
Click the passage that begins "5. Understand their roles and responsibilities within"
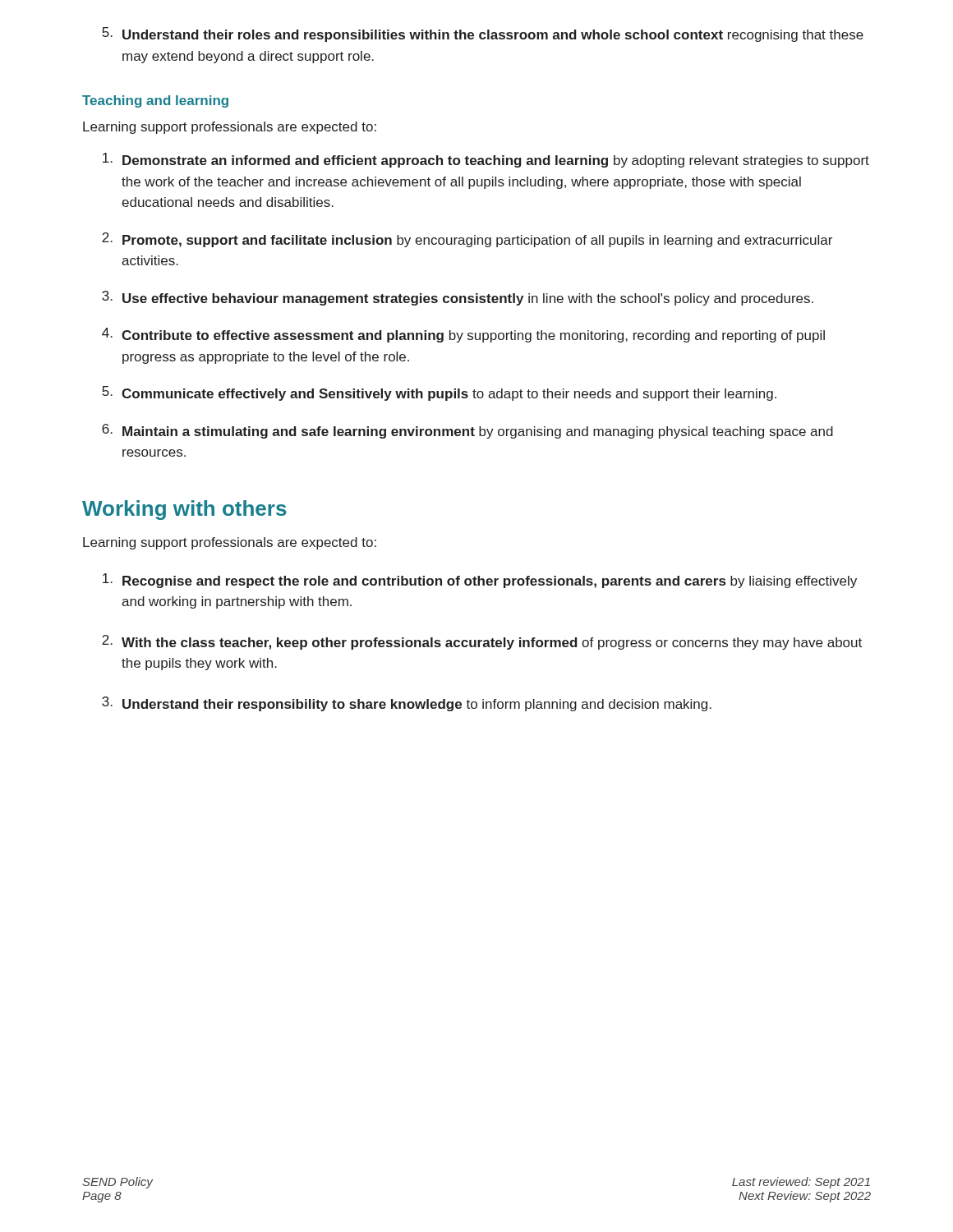476,46
